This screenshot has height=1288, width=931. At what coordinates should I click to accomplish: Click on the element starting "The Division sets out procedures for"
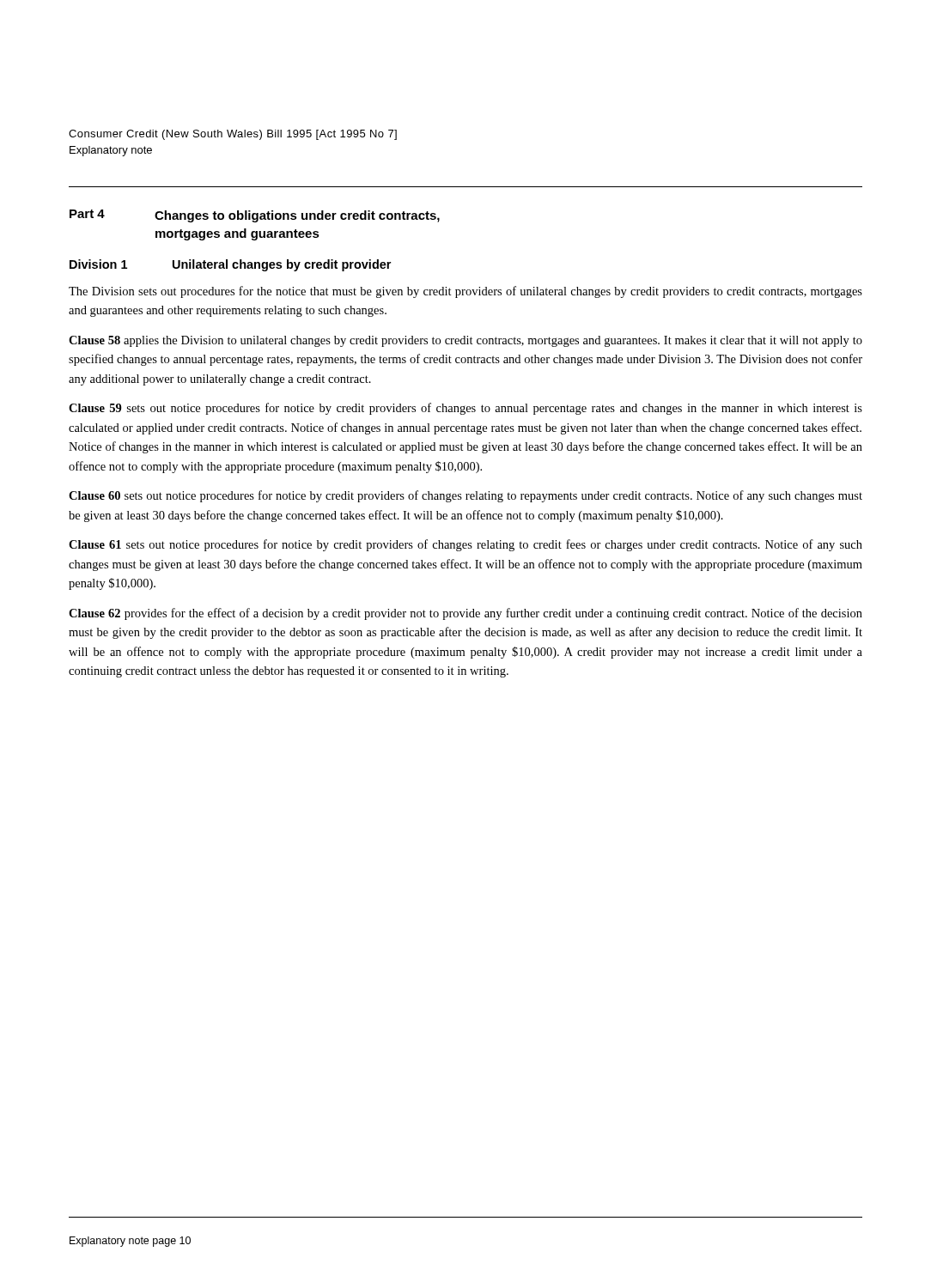click(x=466, y=301)
